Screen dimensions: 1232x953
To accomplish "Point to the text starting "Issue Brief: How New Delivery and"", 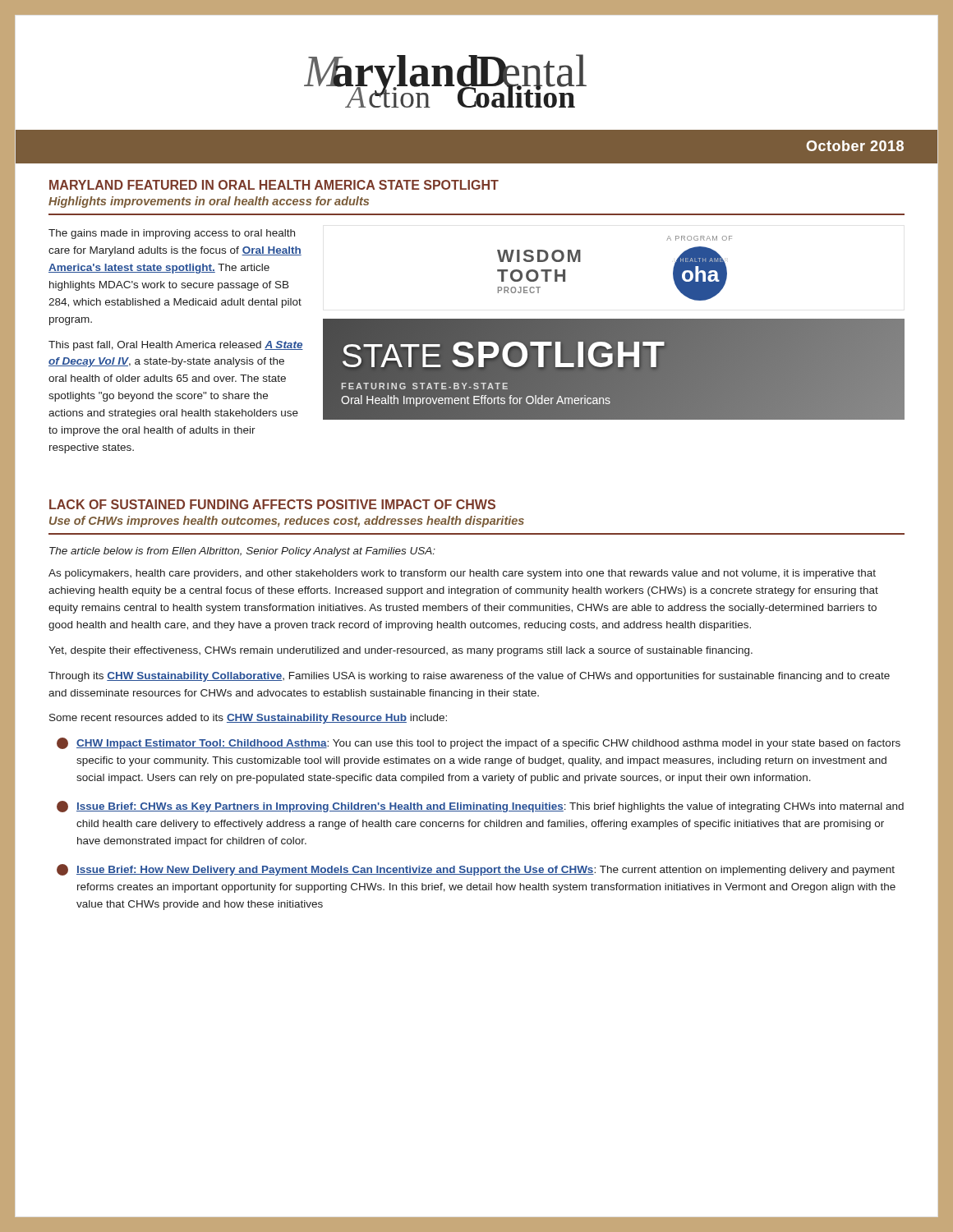I will (x=481, y=887).
